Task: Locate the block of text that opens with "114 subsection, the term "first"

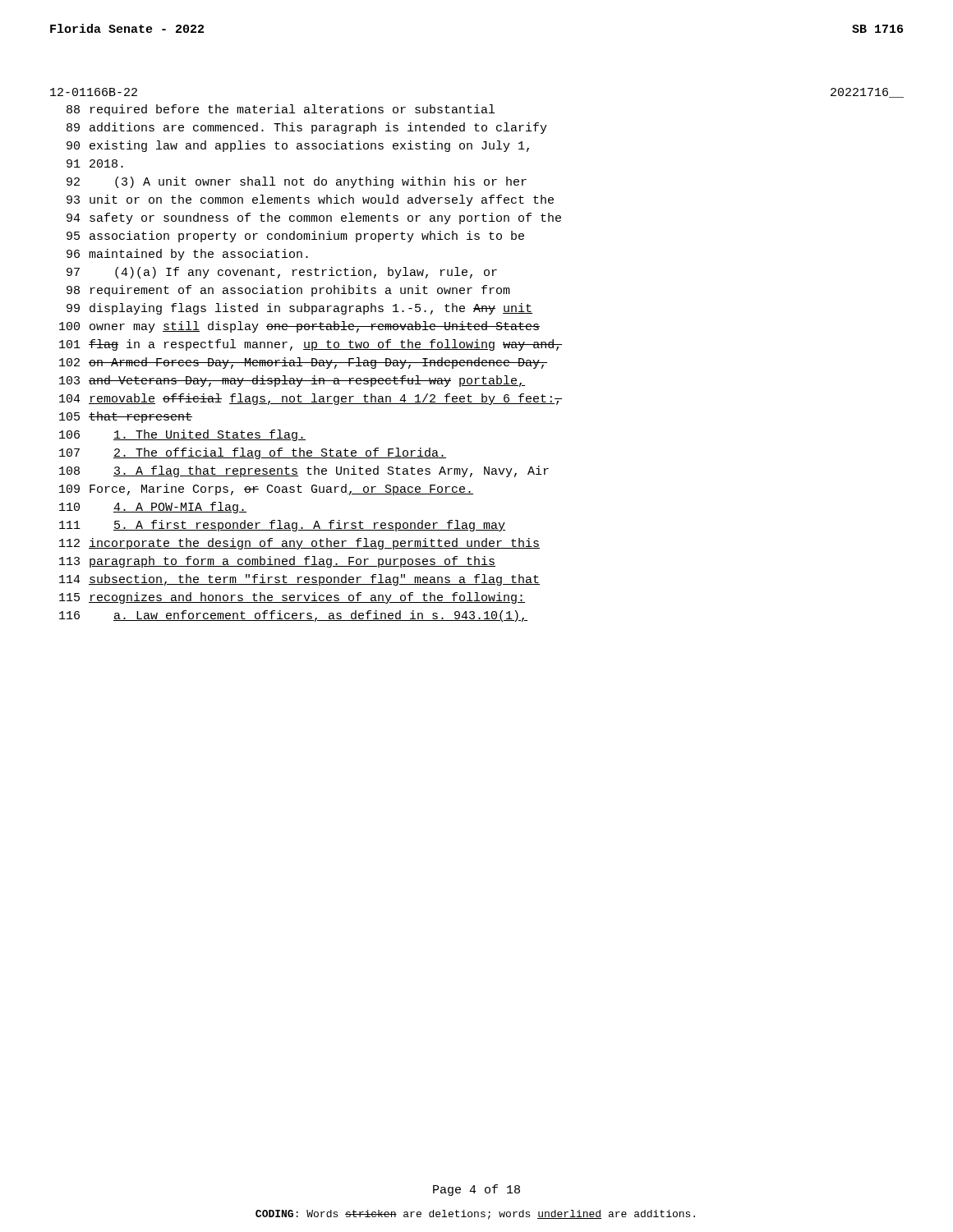Action: [476, 581]
